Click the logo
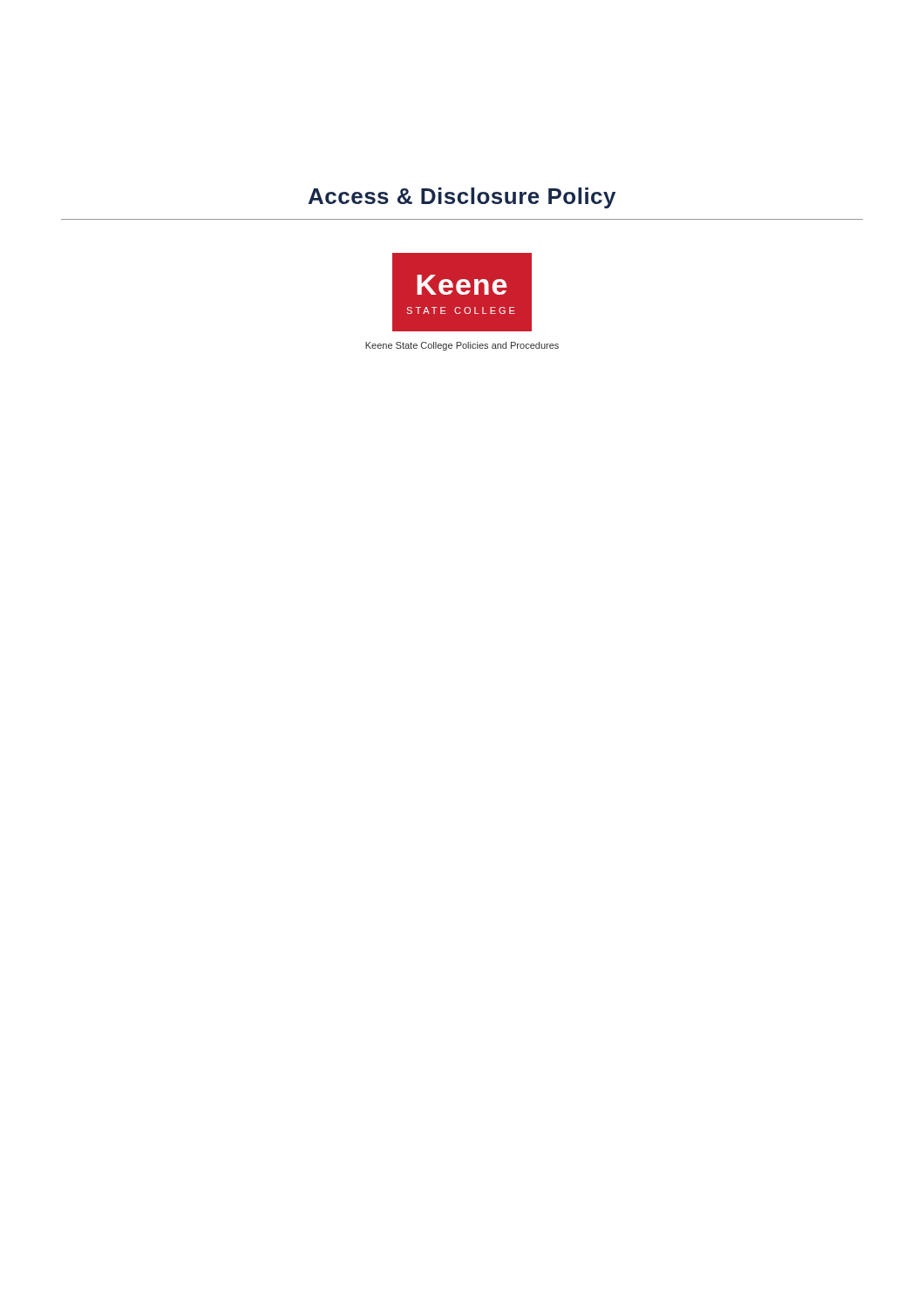This screenshot has width=924, height=1308. point(462,292)
